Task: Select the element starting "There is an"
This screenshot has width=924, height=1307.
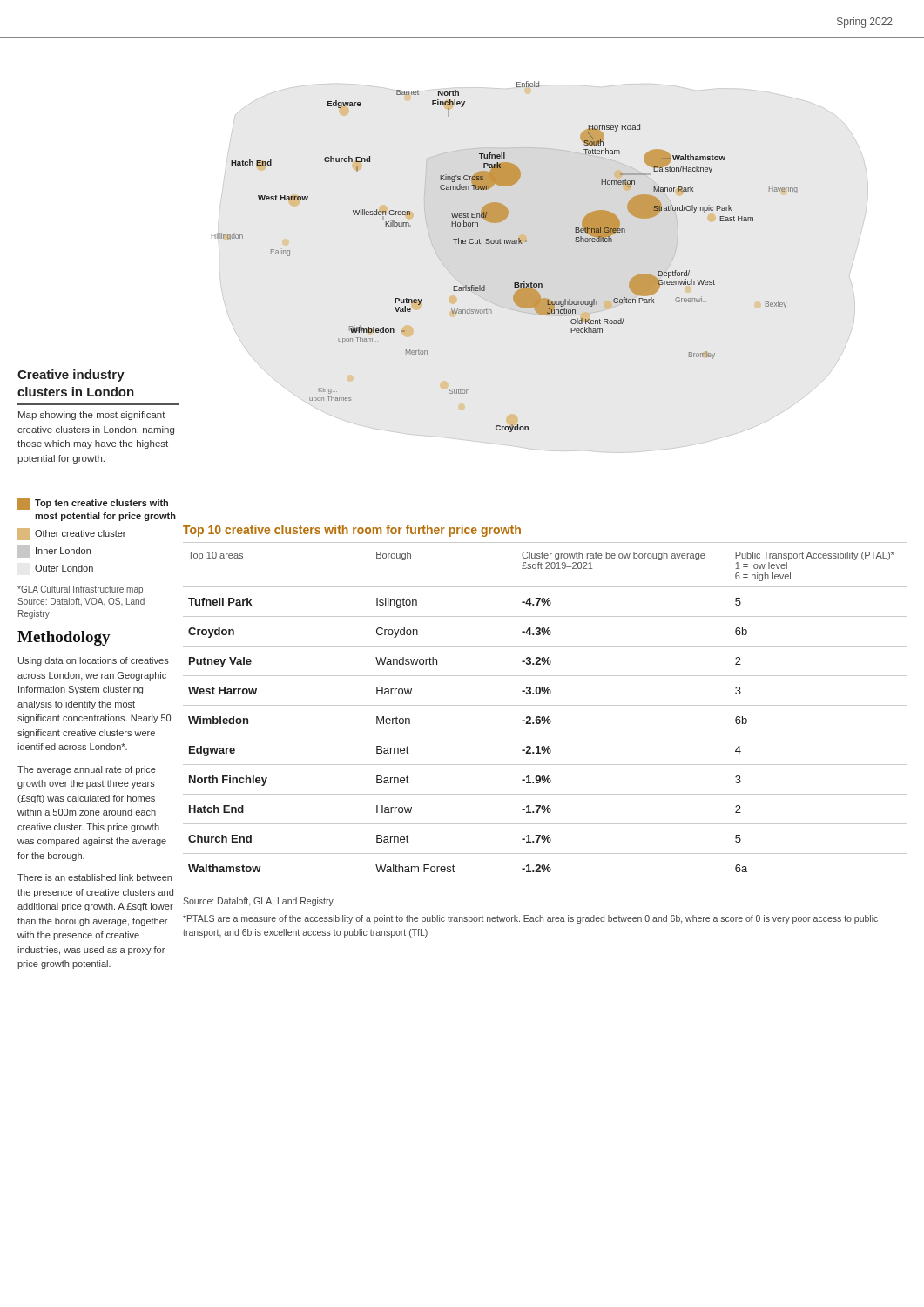Action: (96, 921)
